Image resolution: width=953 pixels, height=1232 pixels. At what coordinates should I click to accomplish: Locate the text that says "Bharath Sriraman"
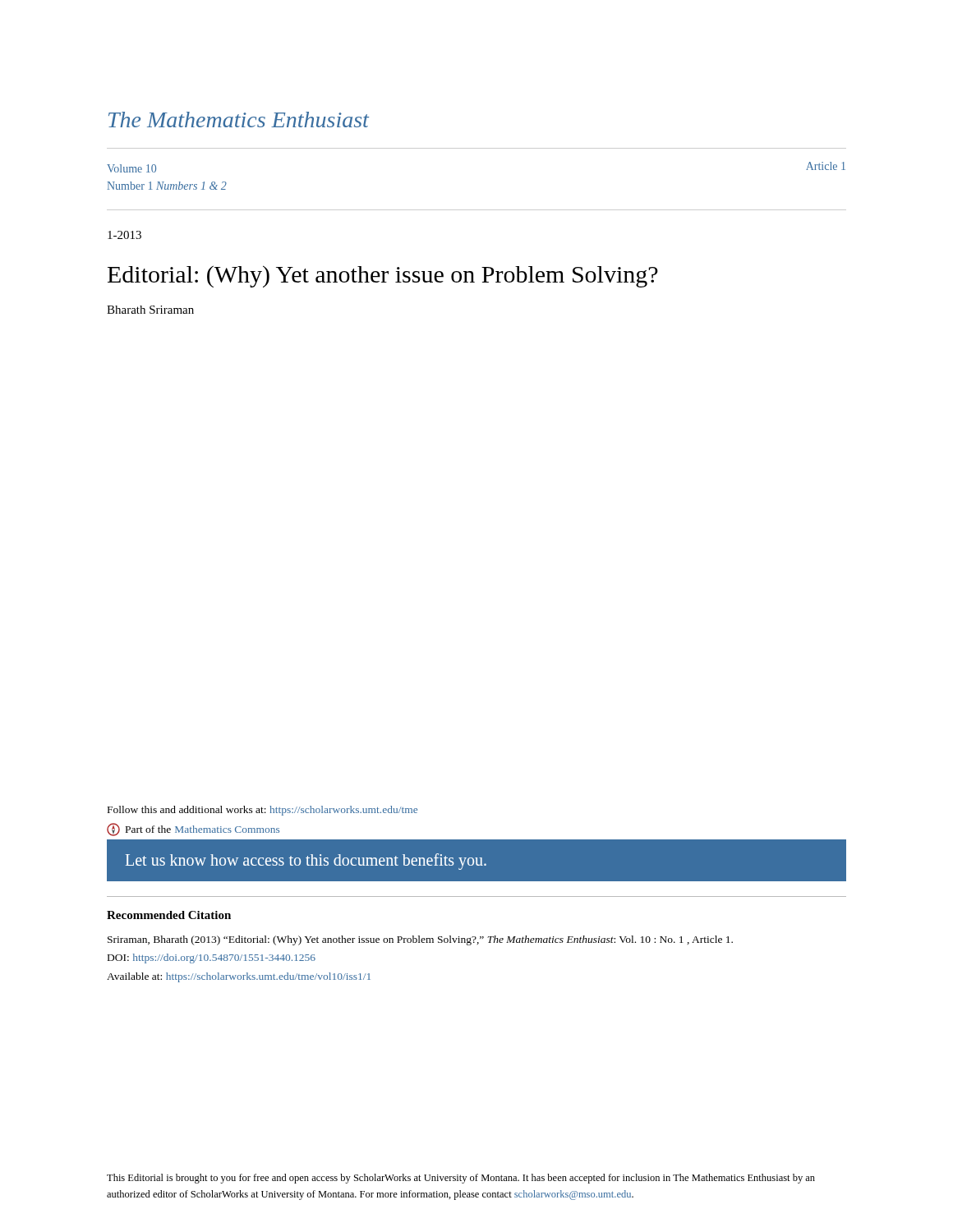point(150,310)
